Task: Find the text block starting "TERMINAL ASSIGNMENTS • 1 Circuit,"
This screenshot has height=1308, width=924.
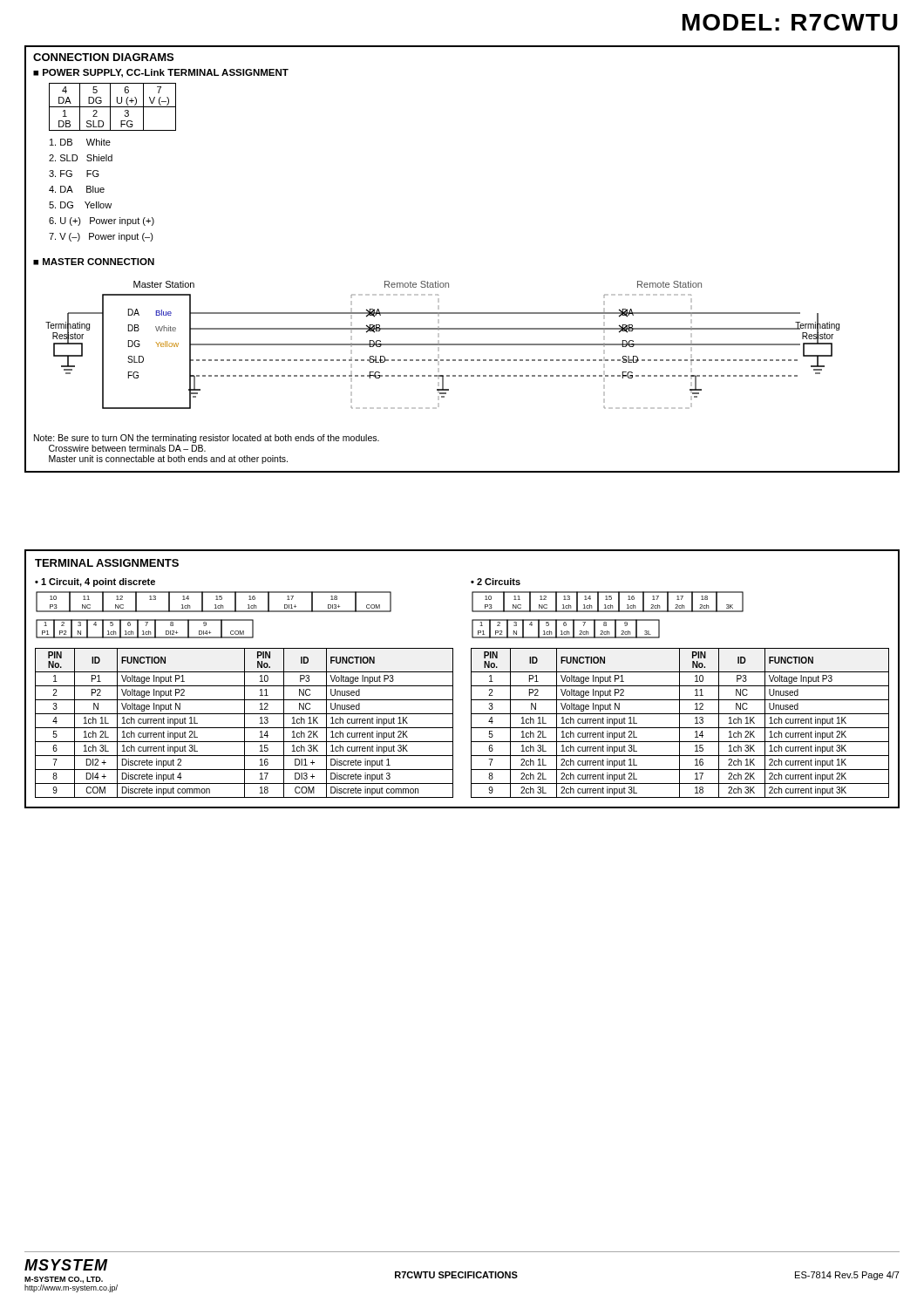Action: click(x=462, y=677)
